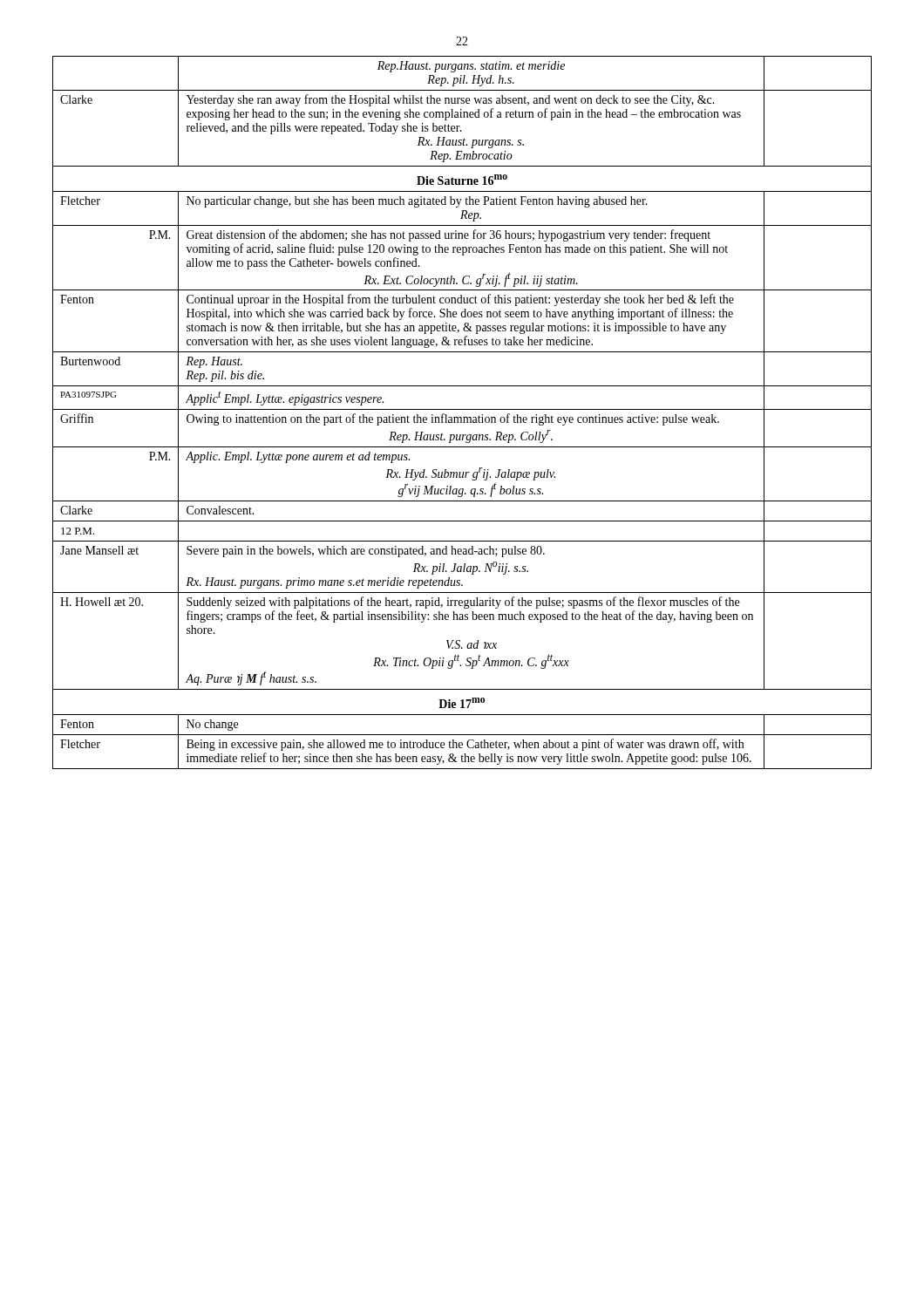Locate the block of text that opens with "Yesterday she ran away from the Hospital whilst"
This screenshot has height=1308, width=924.
(x=471, y=128)
